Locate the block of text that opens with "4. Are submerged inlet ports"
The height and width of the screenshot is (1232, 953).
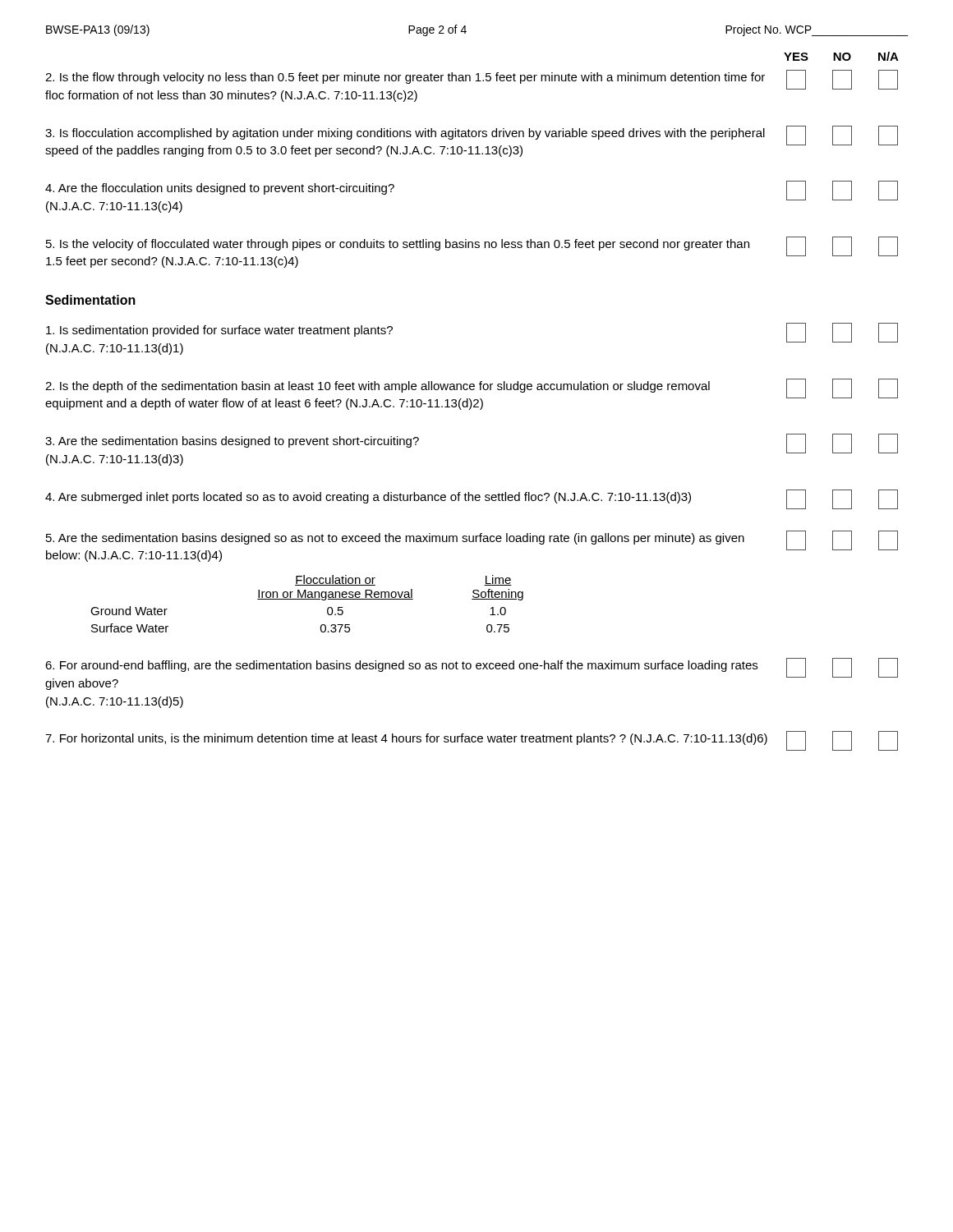click(476, 498)
